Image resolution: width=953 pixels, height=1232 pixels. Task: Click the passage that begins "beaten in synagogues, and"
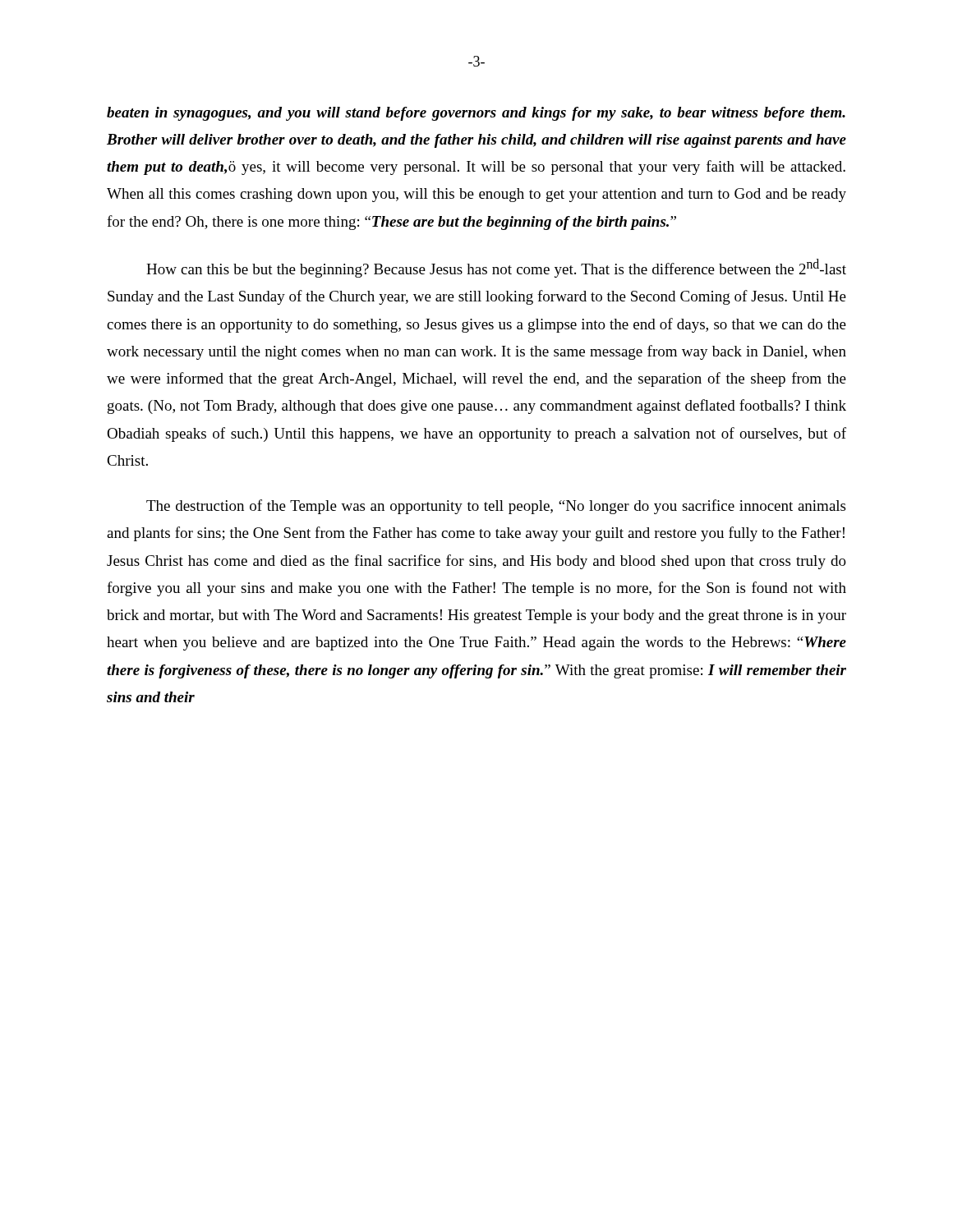coord(476,166)
